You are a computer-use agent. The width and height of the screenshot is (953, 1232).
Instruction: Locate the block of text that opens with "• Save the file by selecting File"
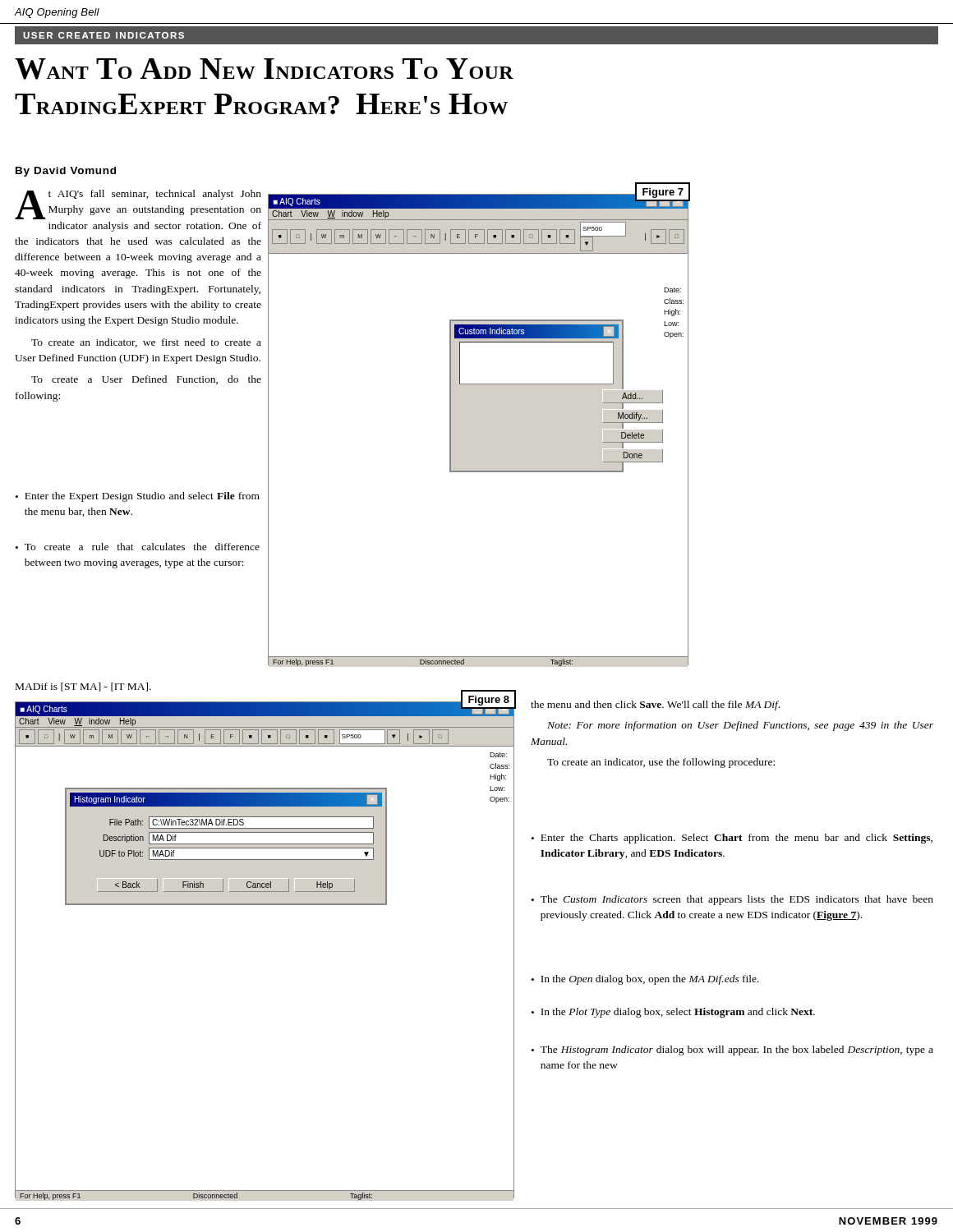[137, 710]
